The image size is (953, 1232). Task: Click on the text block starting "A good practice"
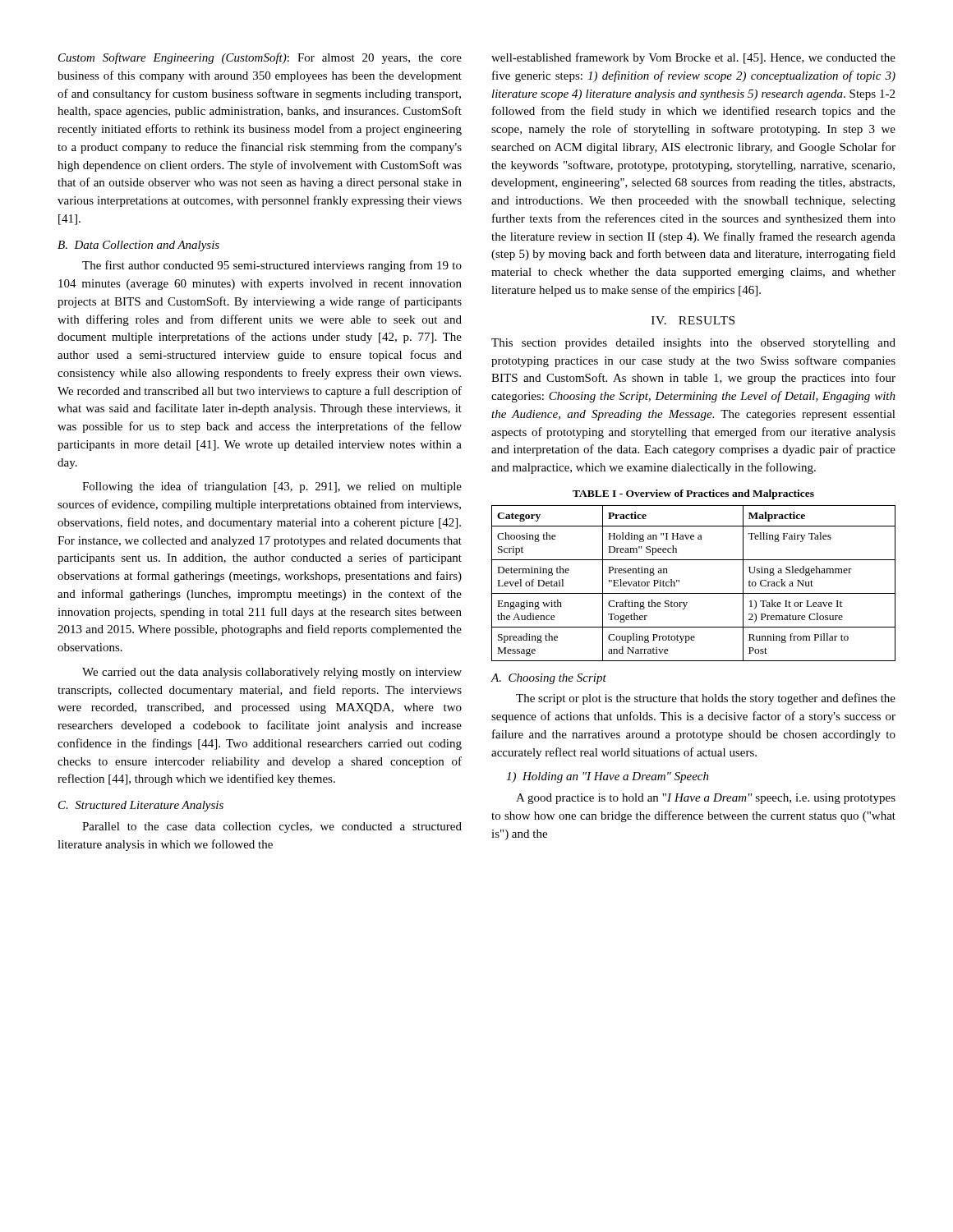(x=693, y=816)
